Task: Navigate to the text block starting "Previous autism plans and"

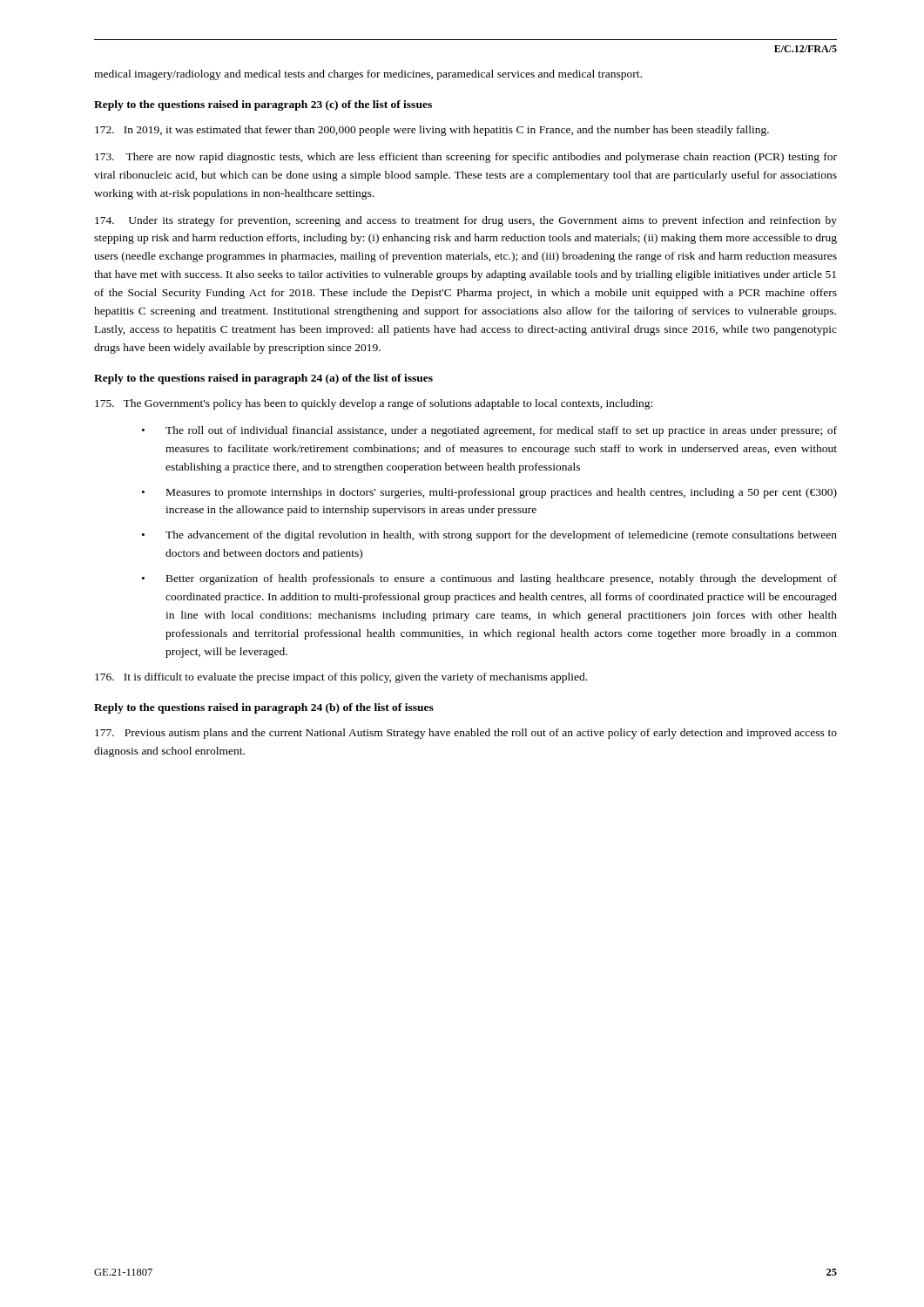Action: pos(465,741)
